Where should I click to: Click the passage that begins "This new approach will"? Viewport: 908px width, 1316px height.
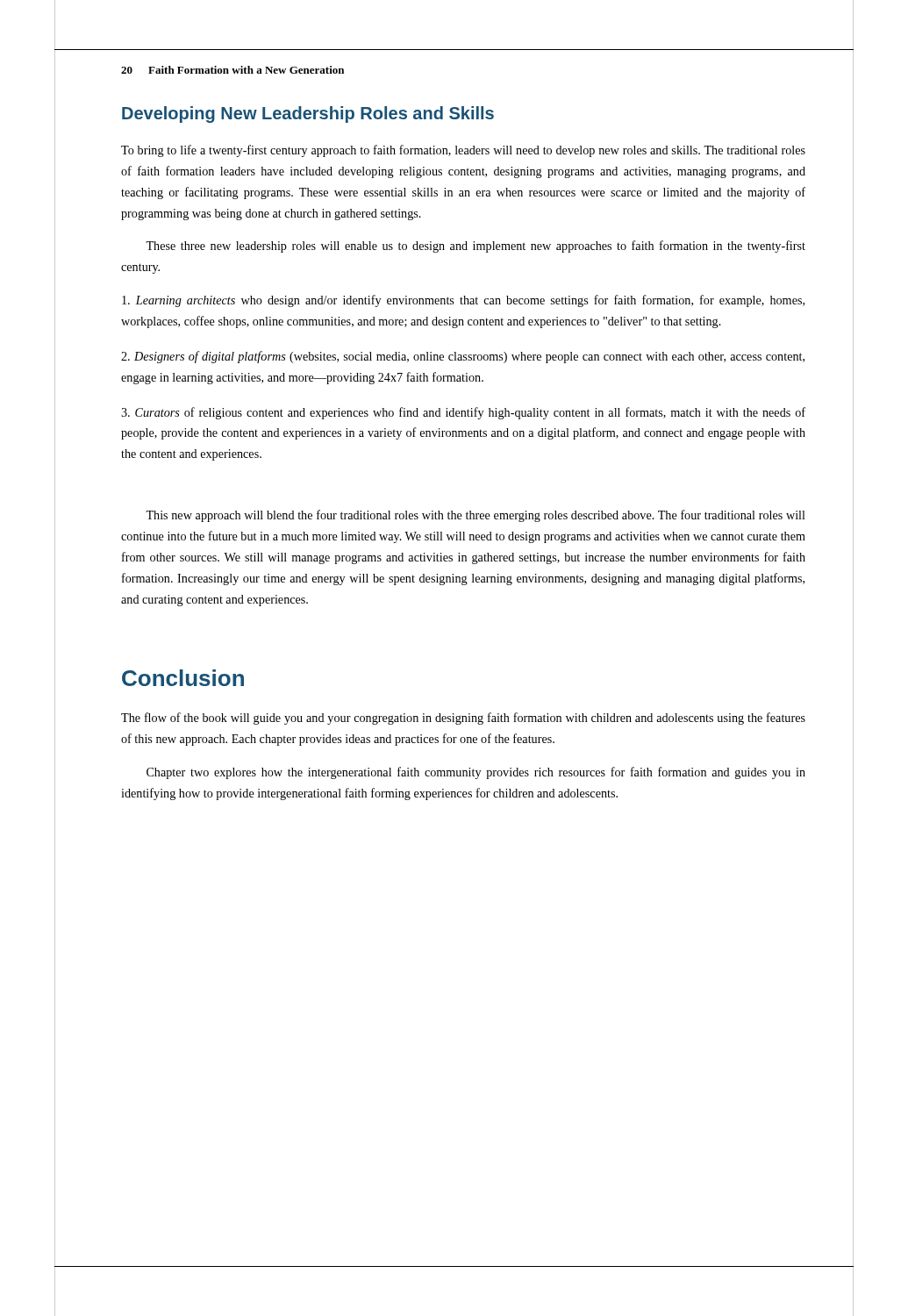click(x=463, y=557)
